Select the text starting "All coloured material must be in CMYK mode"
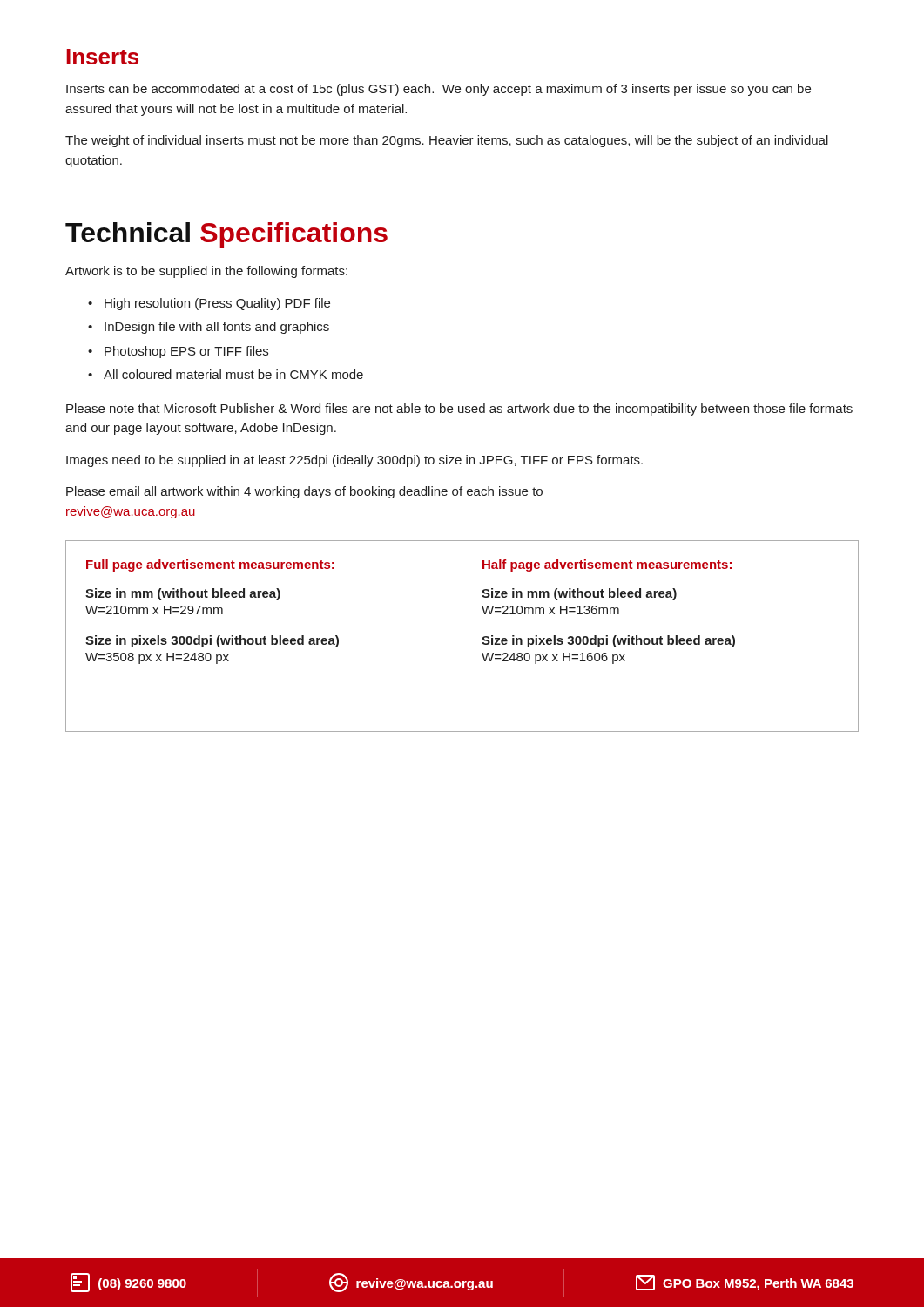The height and width of the screenshot is (1307, 924). click(234, 374)
